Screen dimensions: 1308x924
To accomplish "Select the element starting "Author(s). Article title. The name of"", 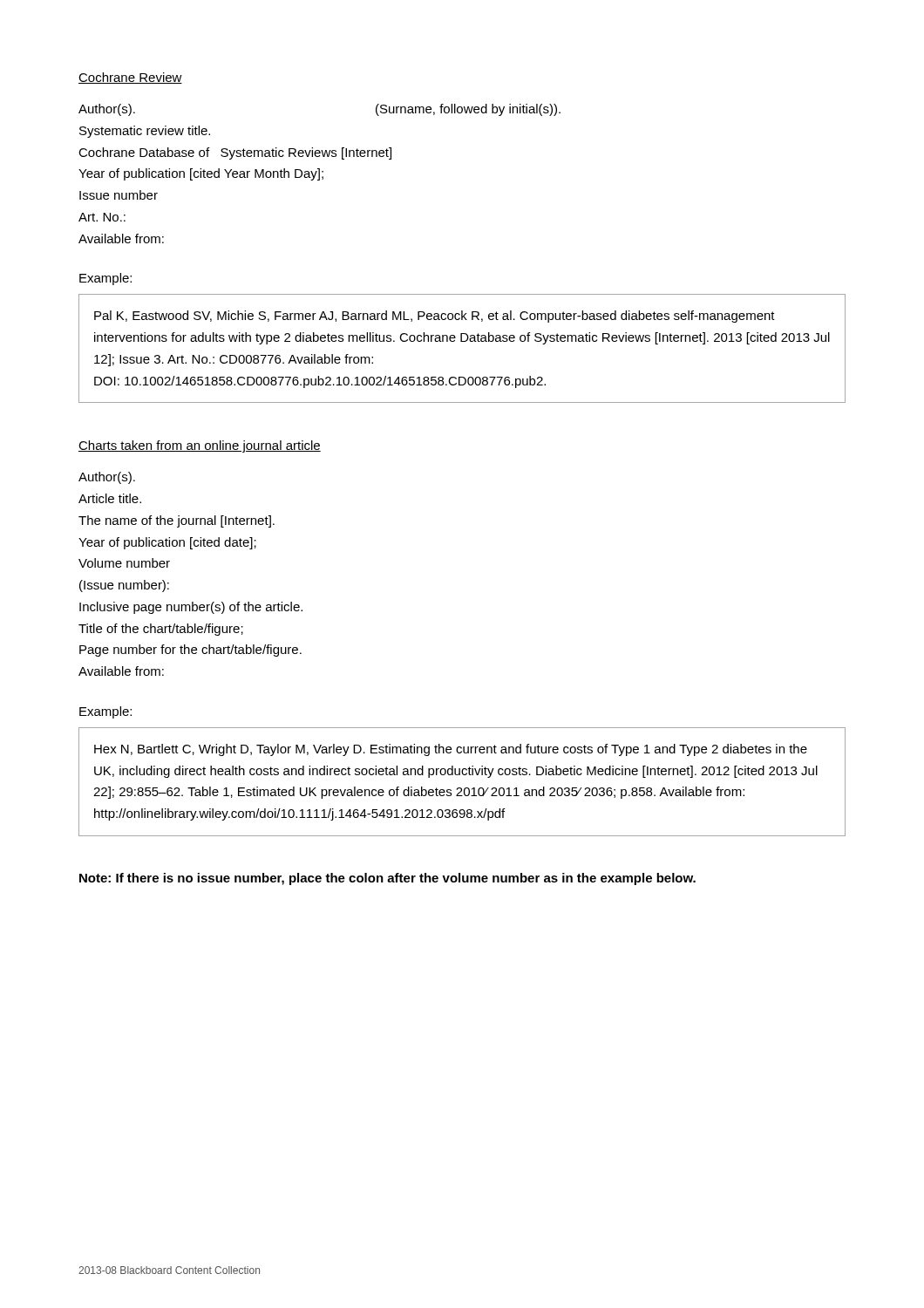I will tap(107, 478).
